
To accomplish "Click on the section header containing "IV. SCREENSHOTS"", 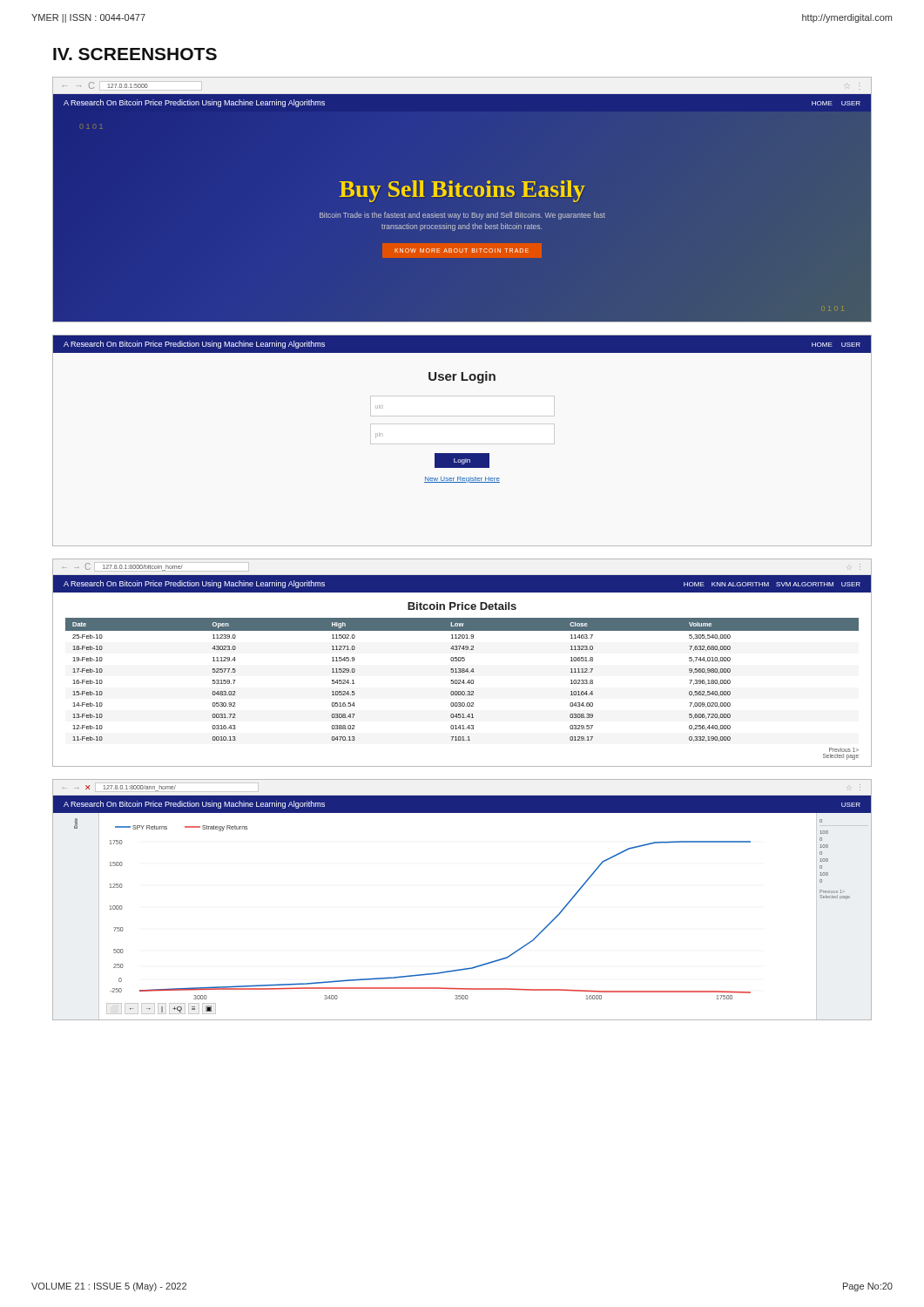I will coord(135,54).
